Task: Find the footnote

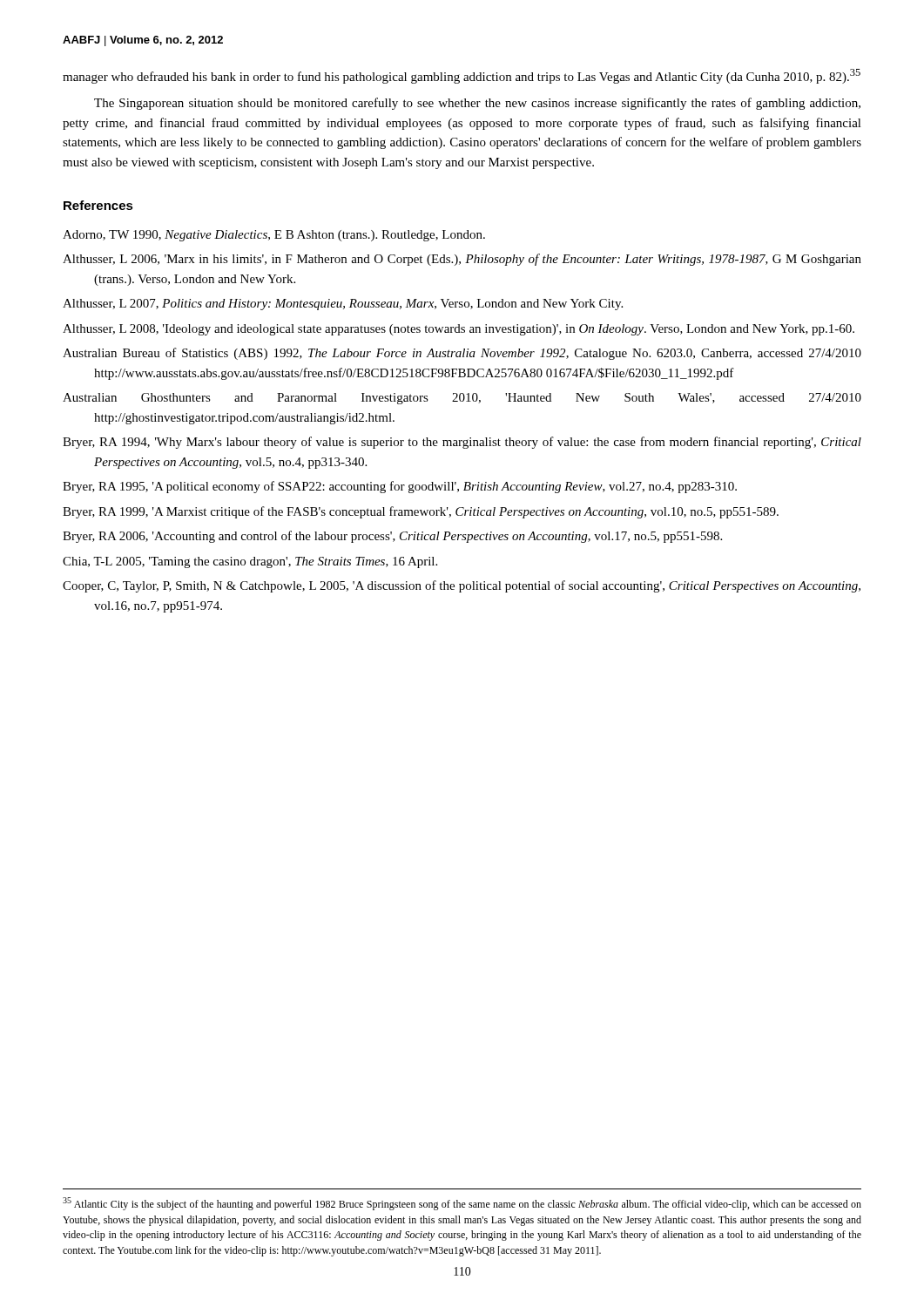Action: click(462, 1227)
